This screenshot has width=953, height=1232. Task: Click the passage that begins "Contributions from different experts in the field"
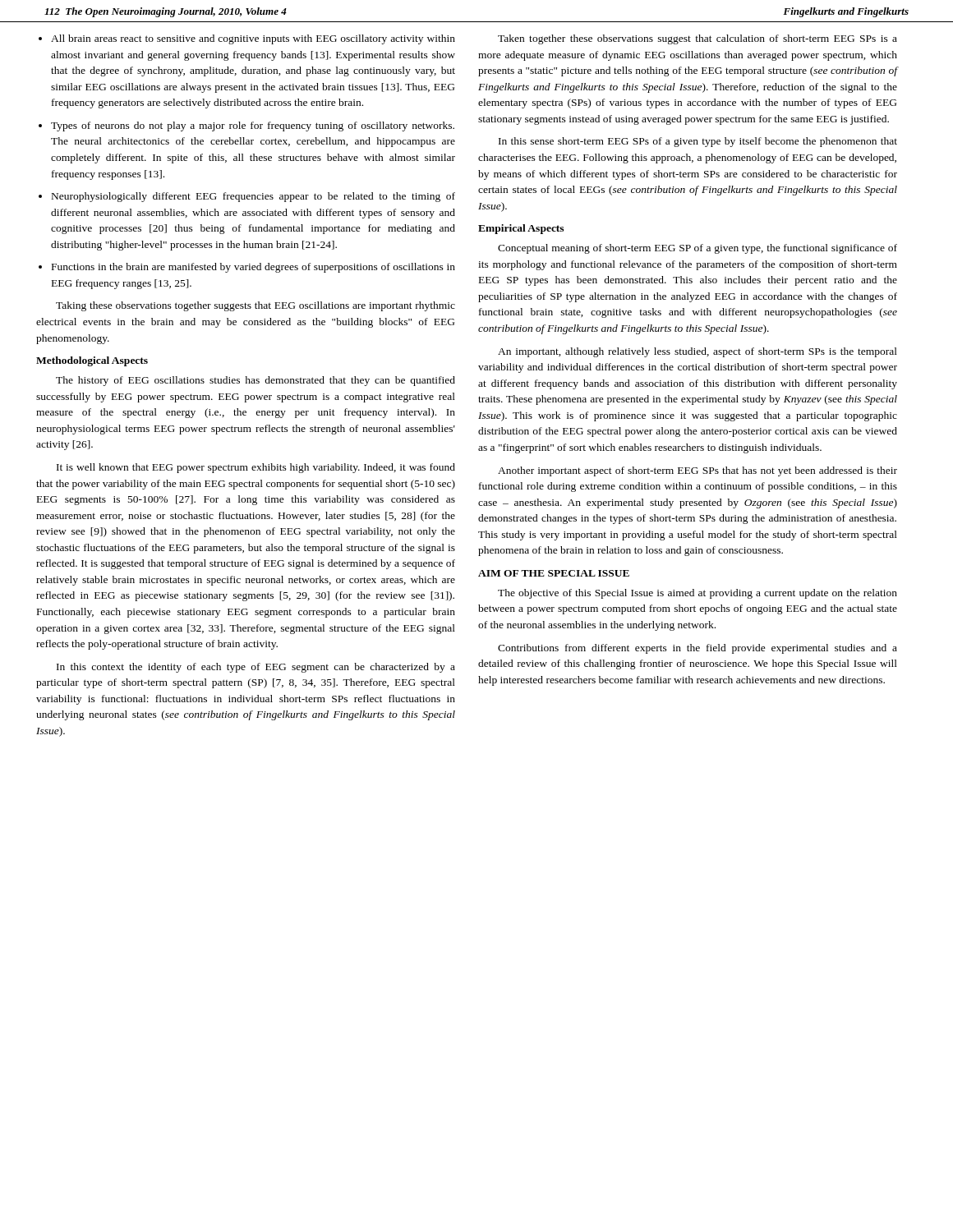[x=688, y=664]
